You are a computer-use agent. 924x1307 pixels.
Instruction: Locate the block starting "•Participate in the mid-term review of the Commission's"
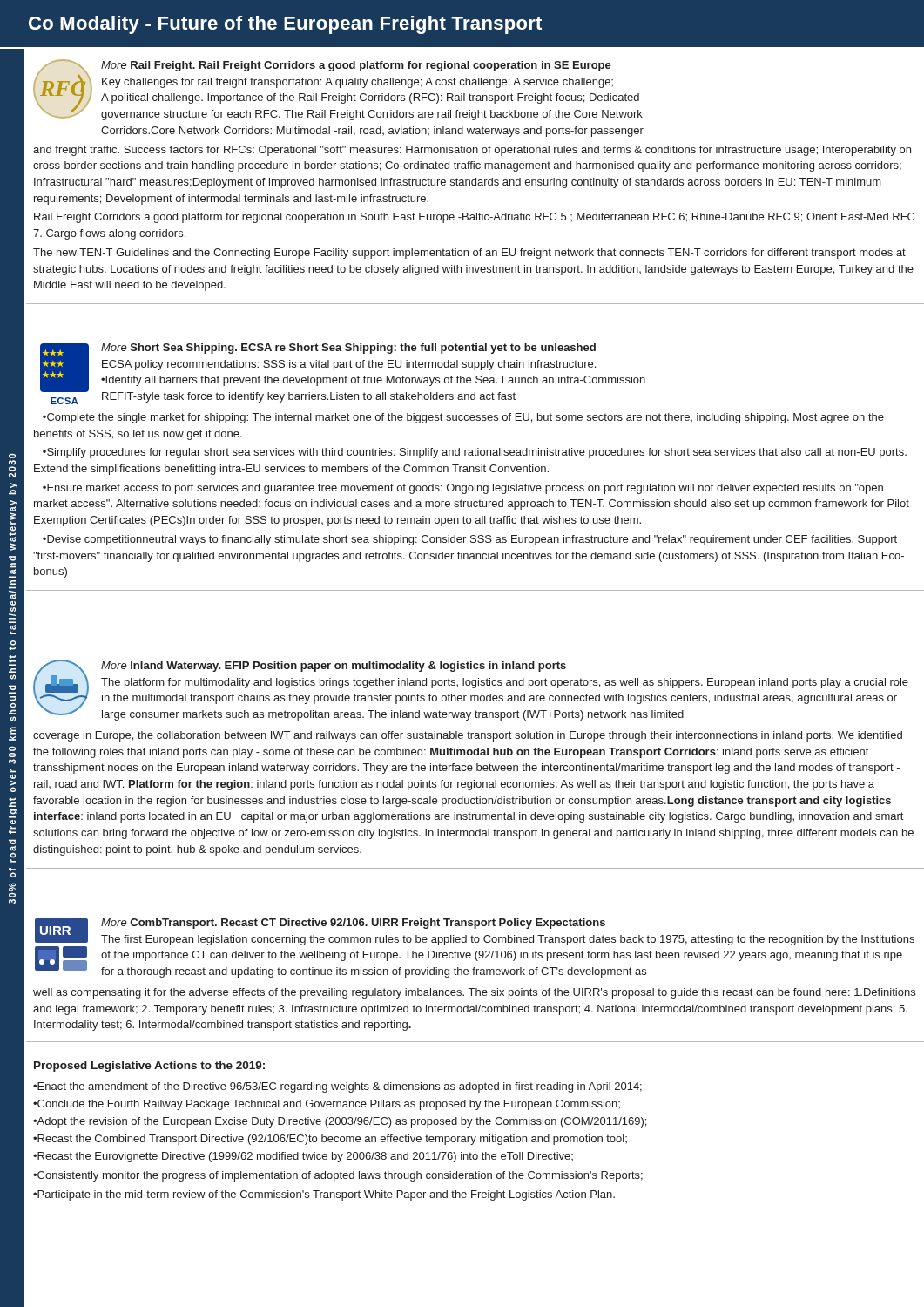pos(324,1194)
